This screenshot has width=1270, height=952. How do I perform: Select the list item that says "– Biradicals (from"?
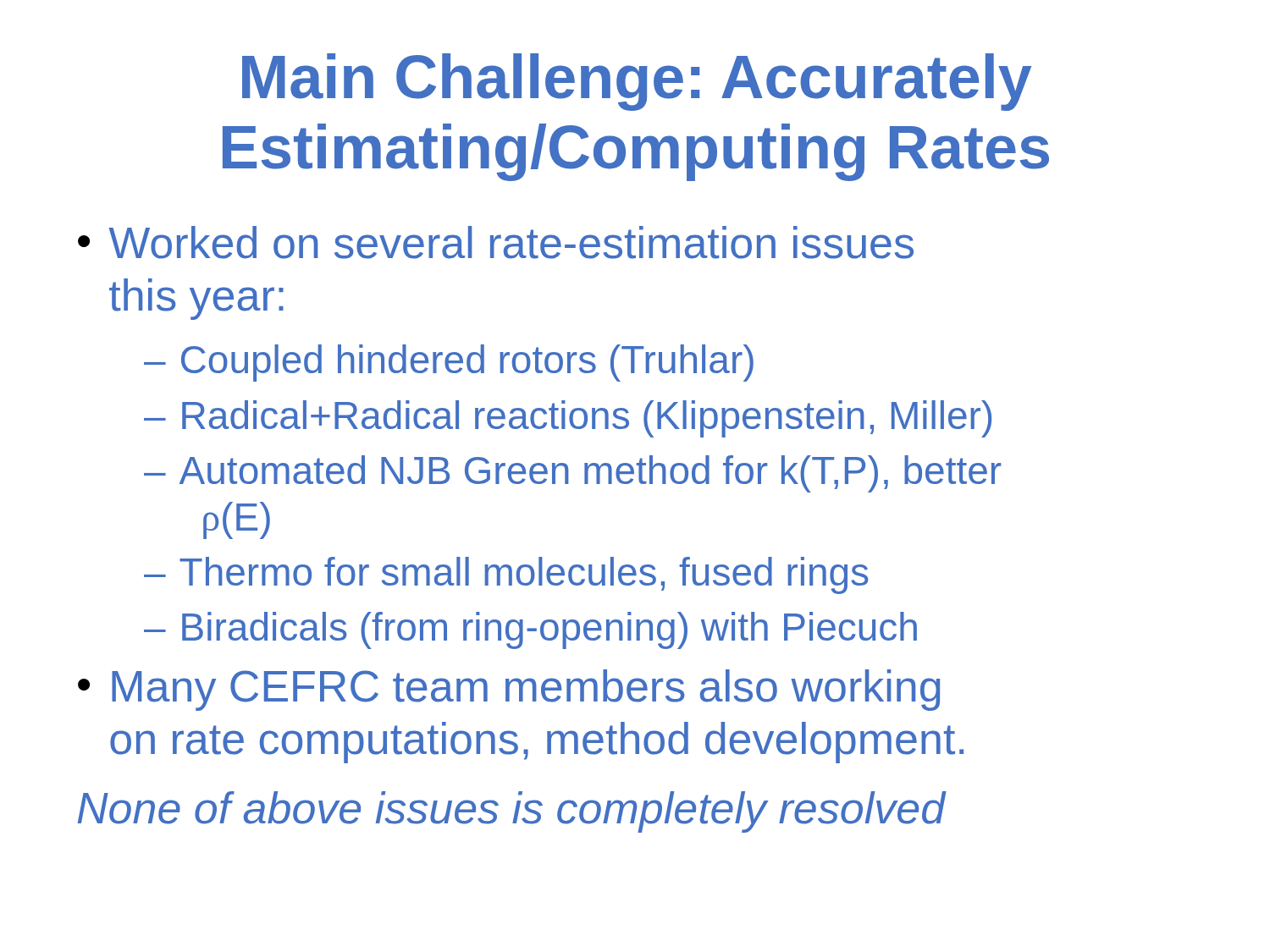(532, 628)
